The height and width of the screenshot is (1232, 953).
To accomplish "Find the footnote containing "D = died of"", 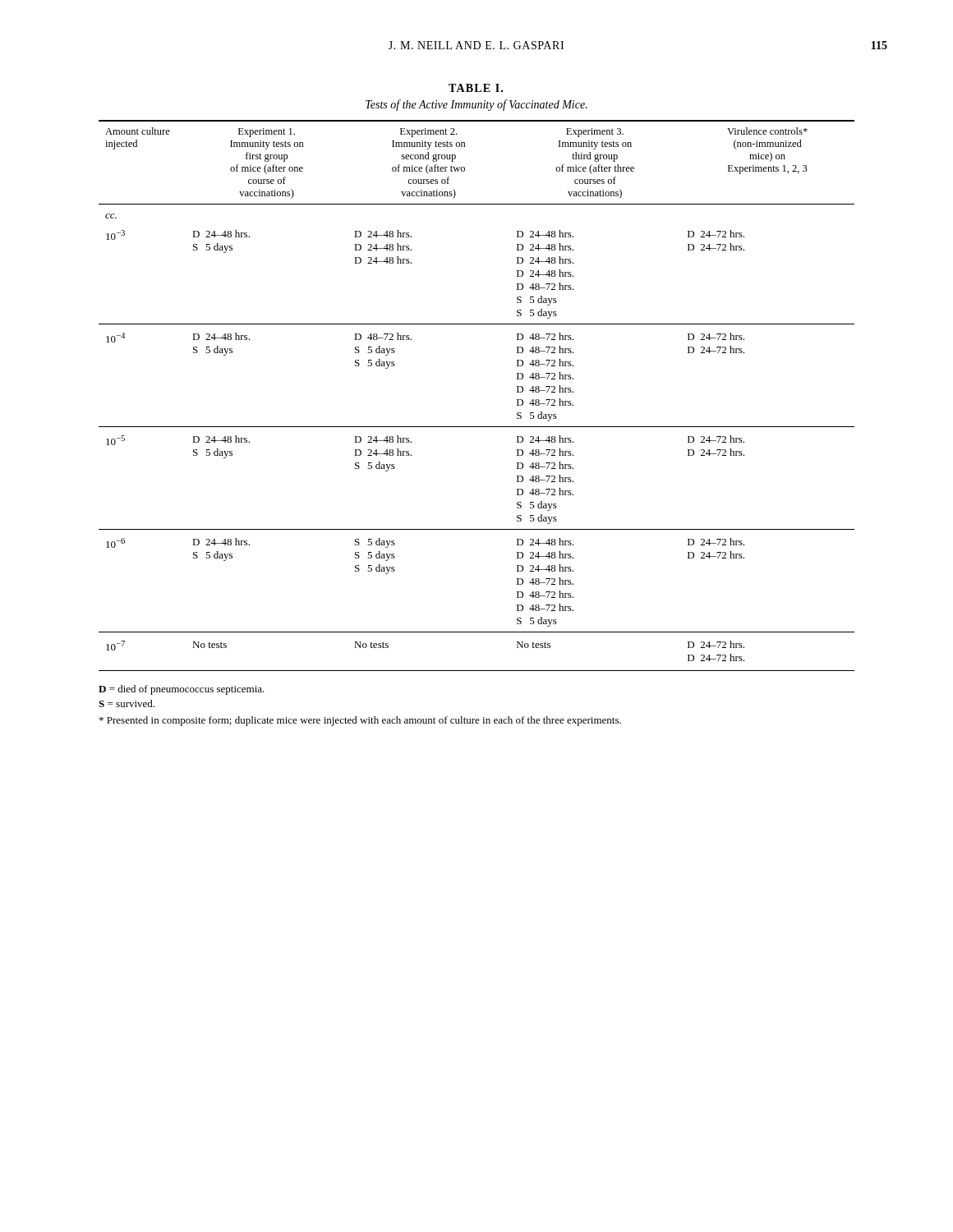I will point(182,689).
